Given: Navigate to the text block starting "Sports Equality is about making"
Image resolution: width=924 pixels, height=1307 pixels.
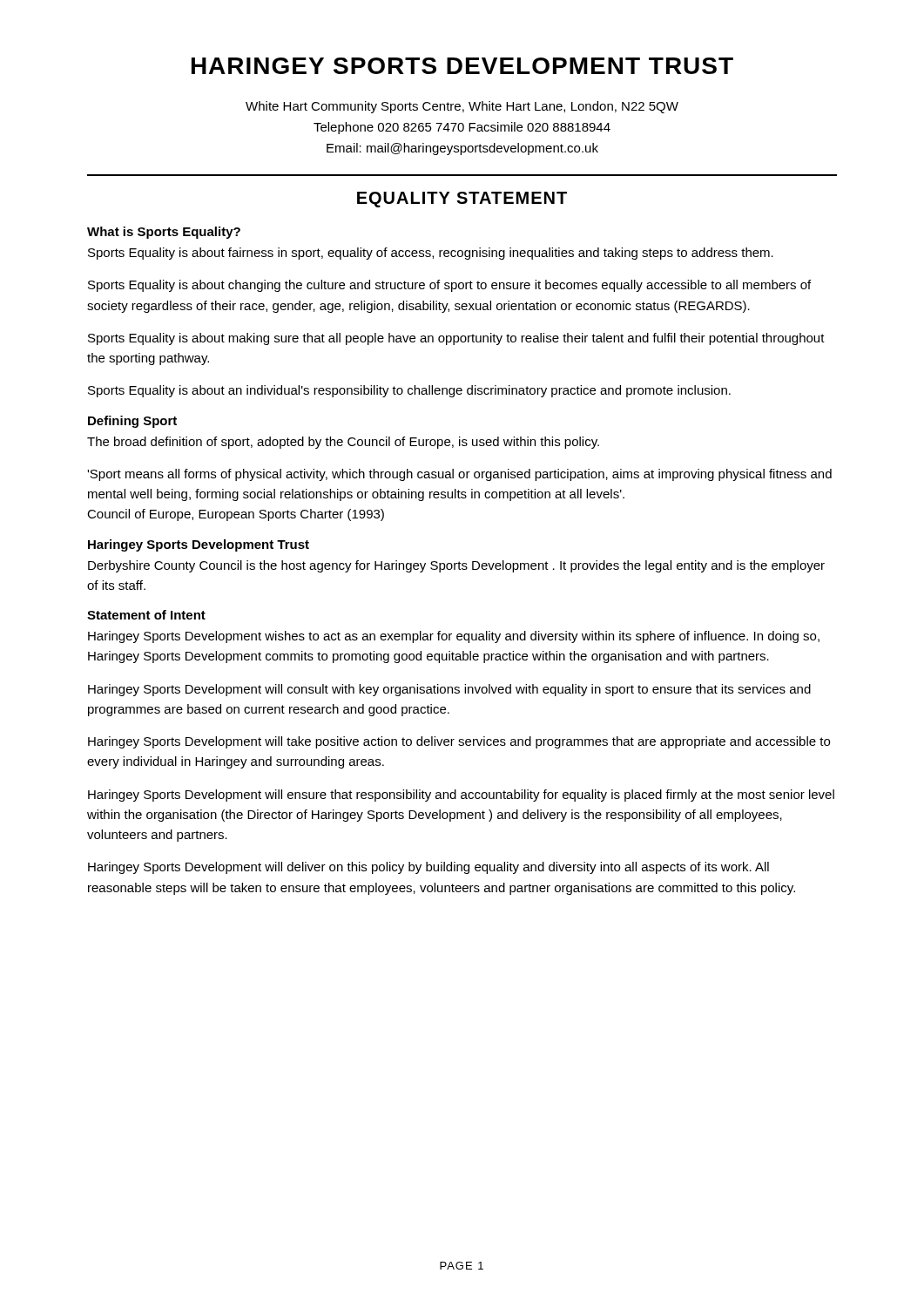Looking at the screenshot, I should tap(462, 348).
